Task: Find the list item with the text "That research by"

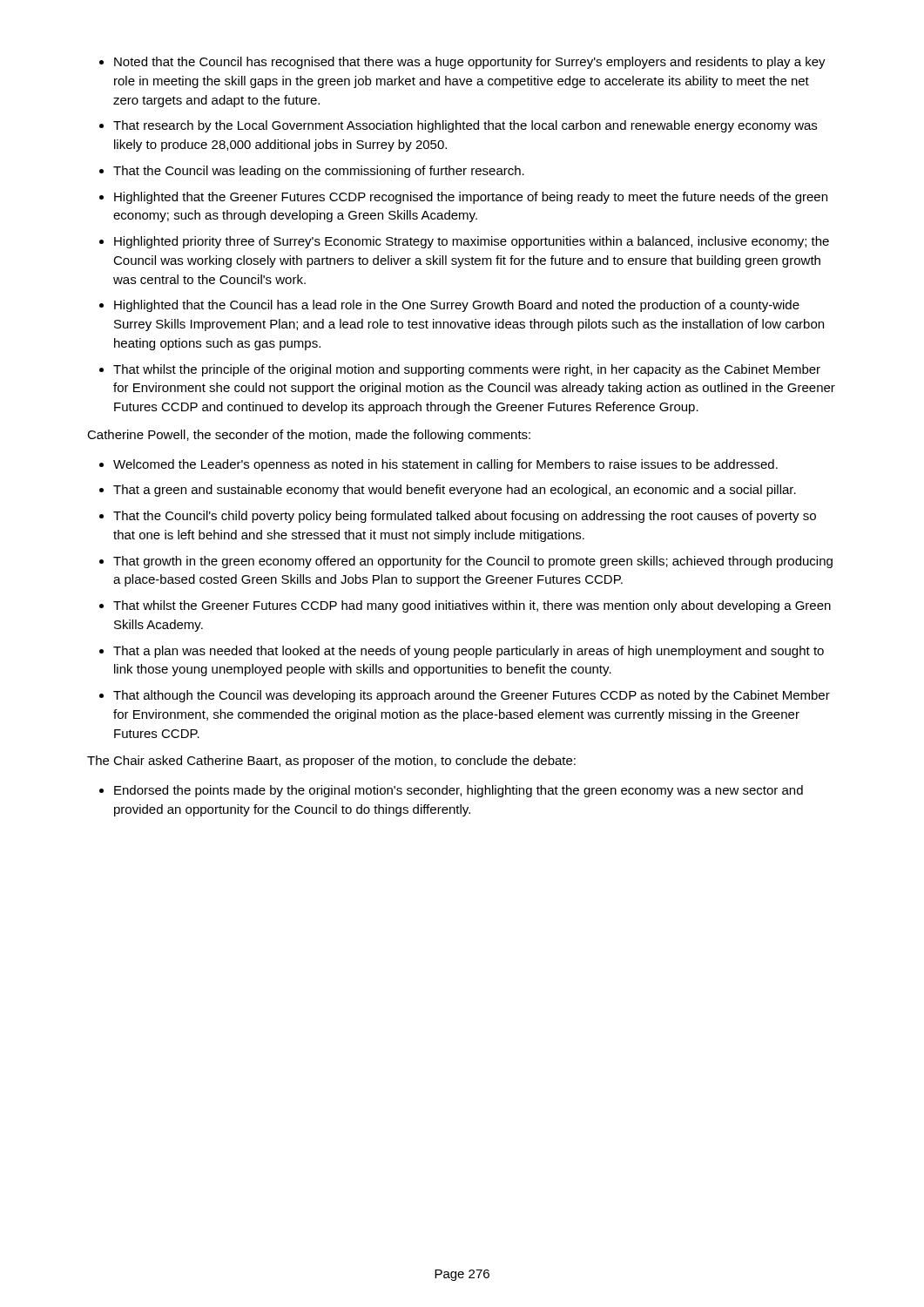Action: 475,135
